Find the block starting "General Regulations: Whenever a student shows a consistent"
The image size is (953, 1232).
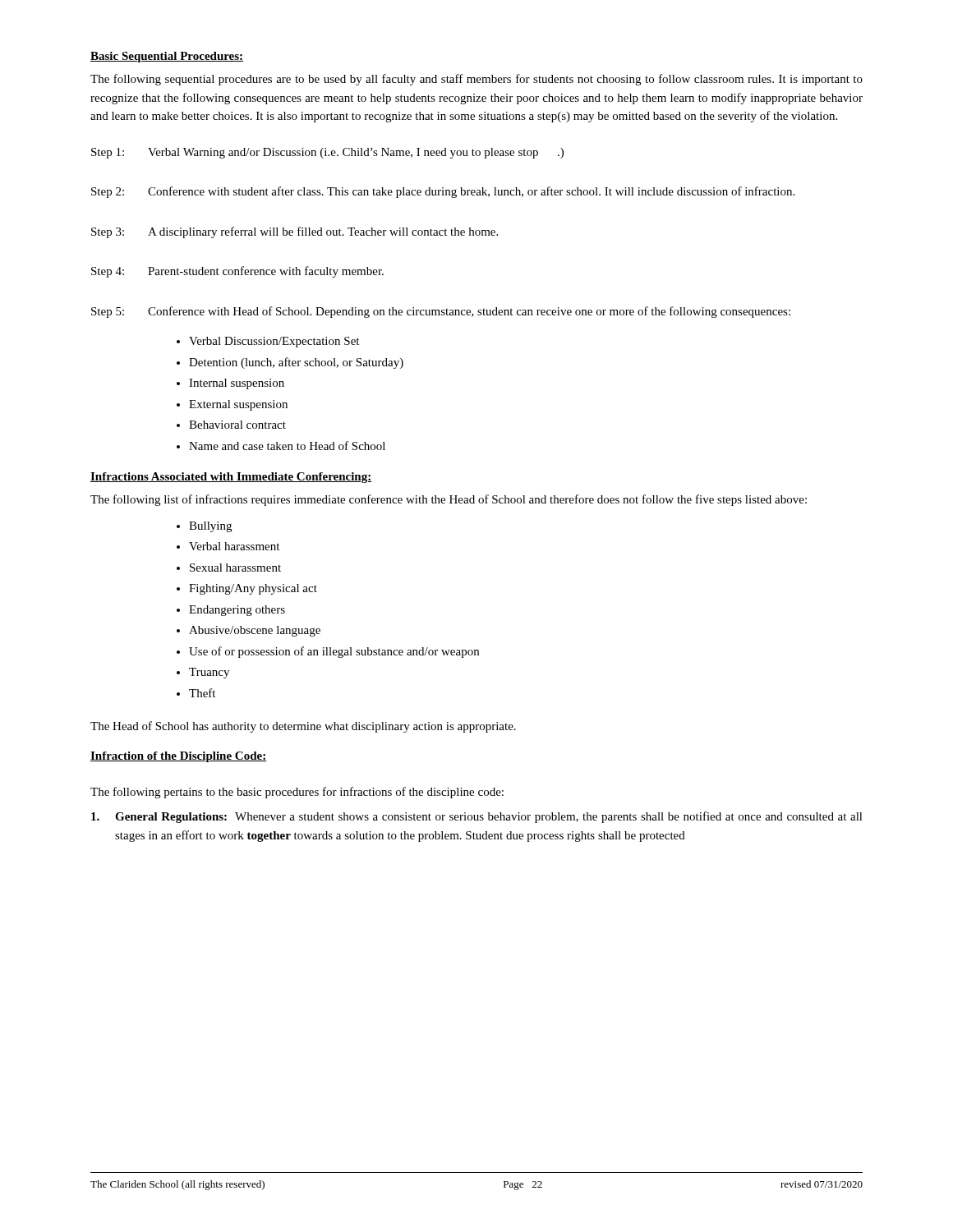pyautogui.click(x=476, y=826)
